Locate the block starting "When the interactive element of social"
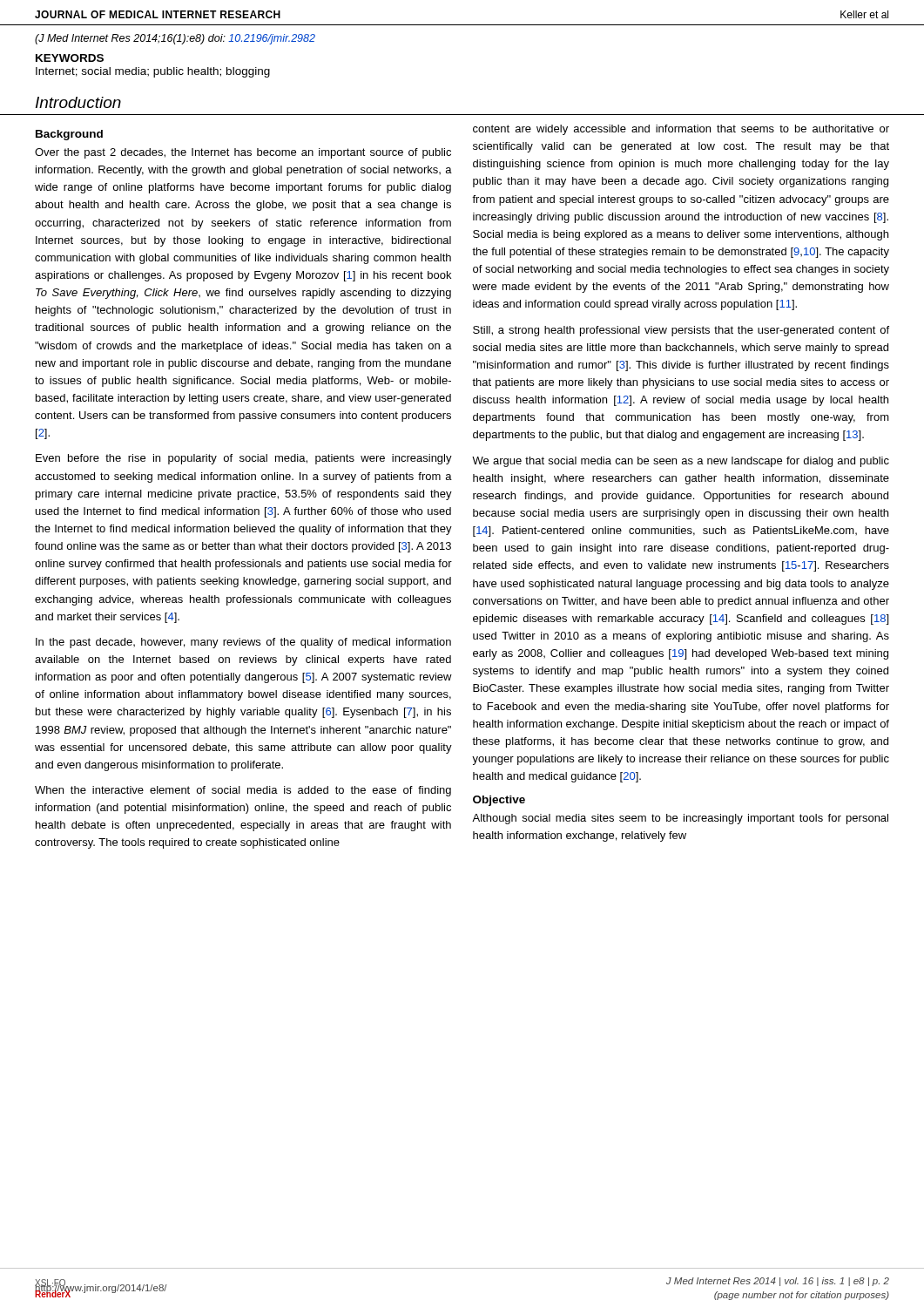The height and width of the screenshot is (1307, 924). tap(243, 816)
